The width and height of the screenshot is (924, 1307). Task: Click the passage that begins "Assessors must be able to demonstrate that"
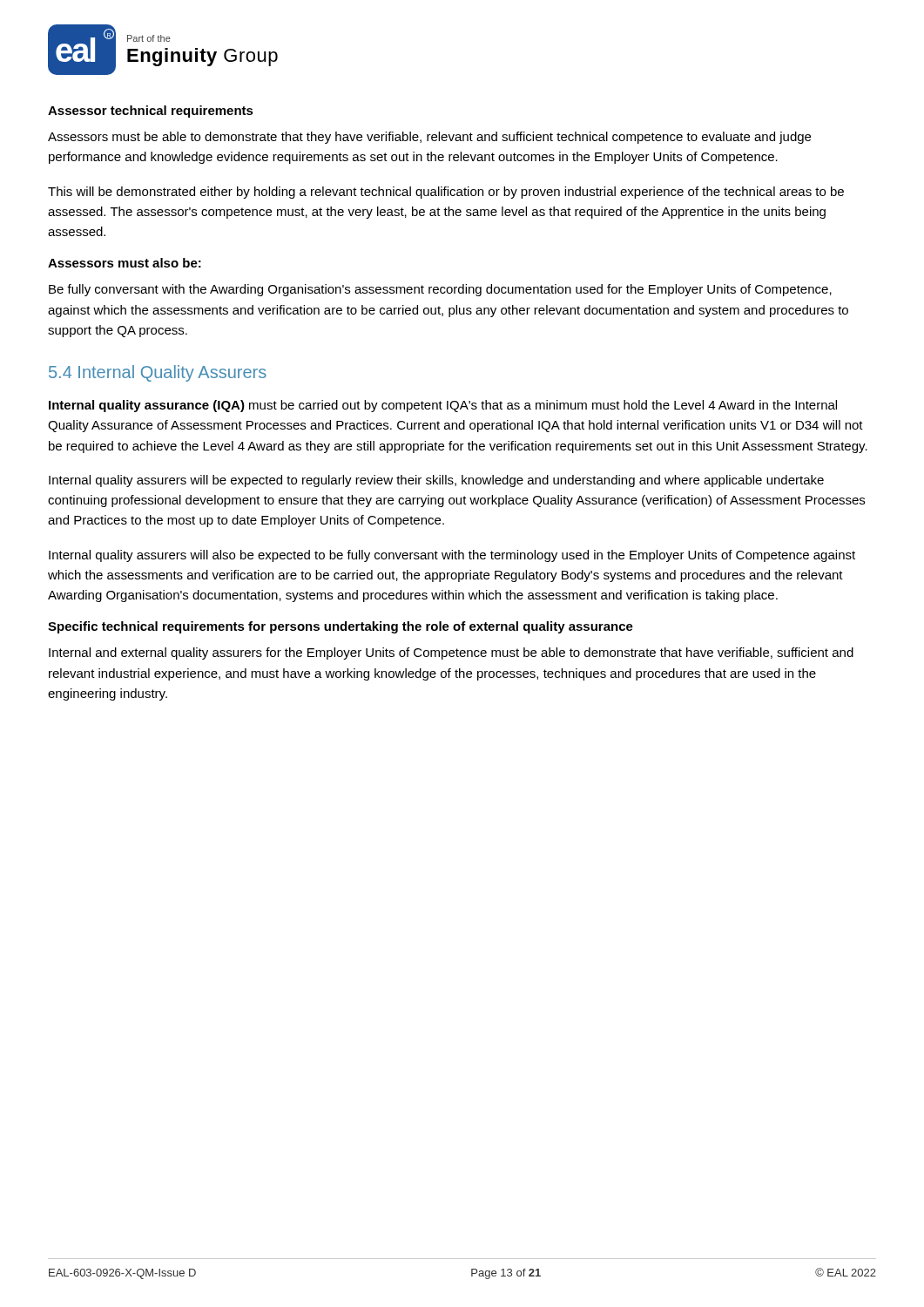pyautogui.click(x=430, y=147)
